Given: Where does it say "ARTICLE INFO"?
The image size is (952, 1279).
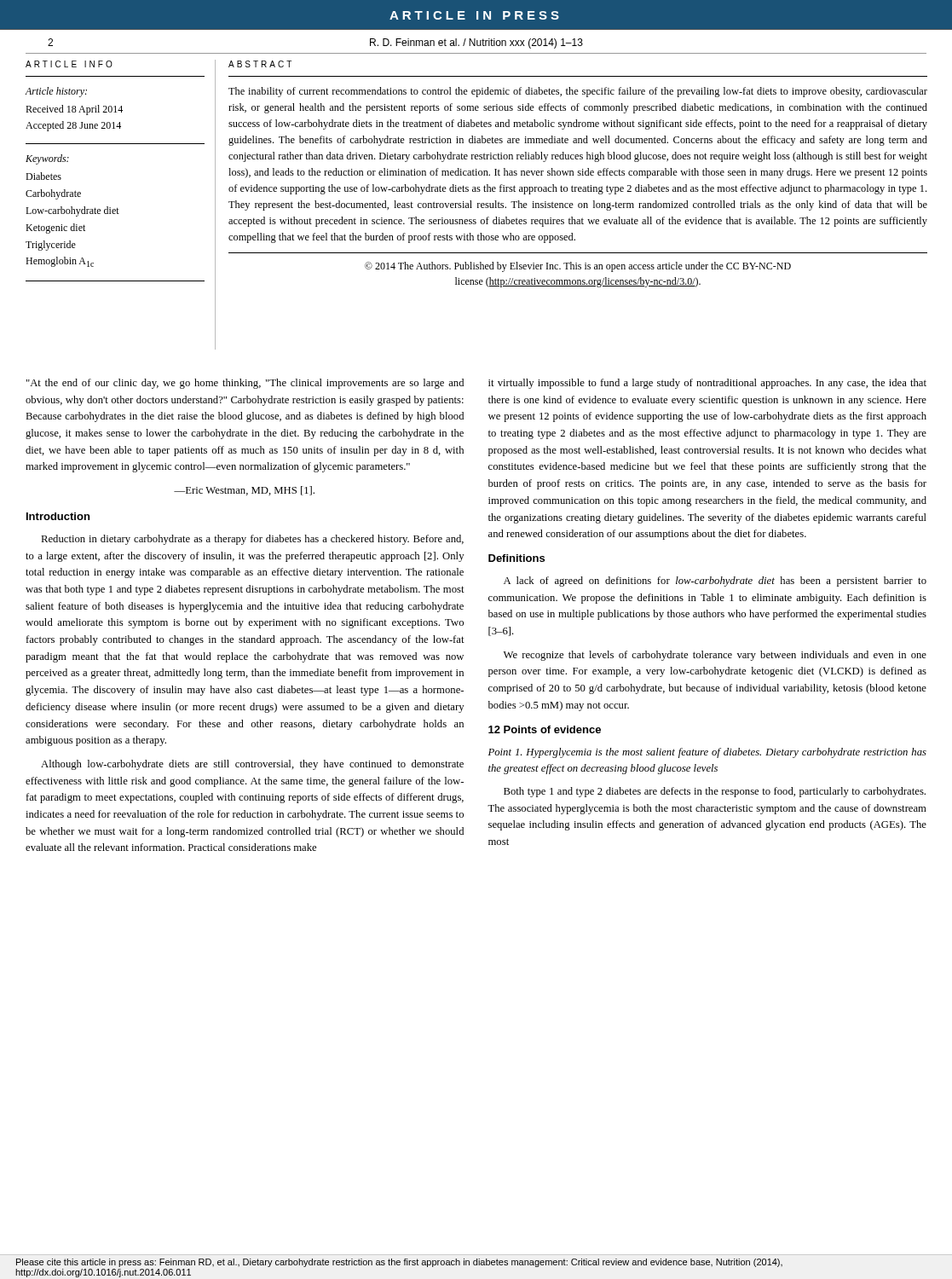Looking at the screenshot, I should tap(70, 64).
